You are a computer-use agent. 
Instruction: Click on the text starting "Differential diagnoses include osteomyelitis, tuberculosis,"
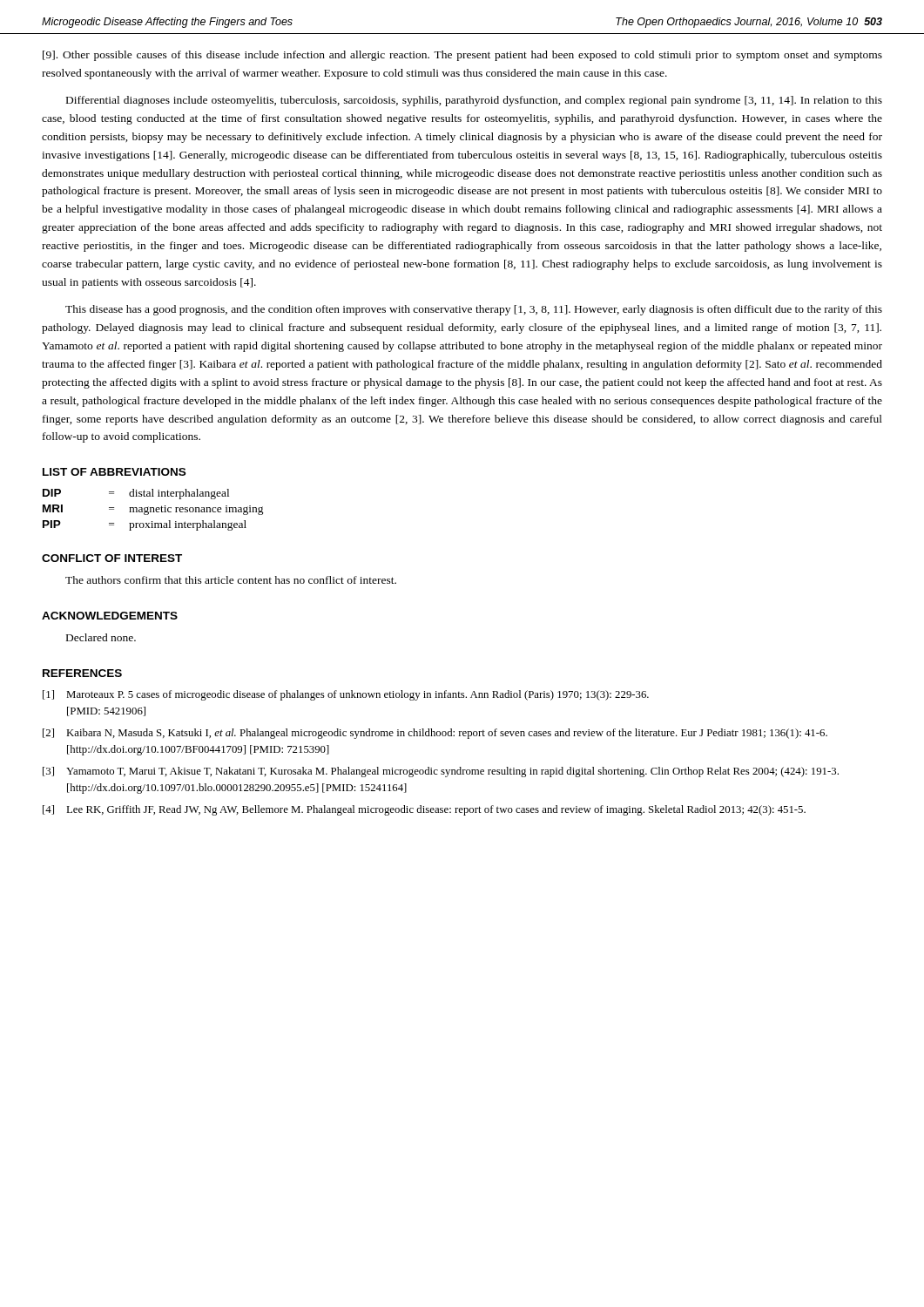tap(462, 191)
